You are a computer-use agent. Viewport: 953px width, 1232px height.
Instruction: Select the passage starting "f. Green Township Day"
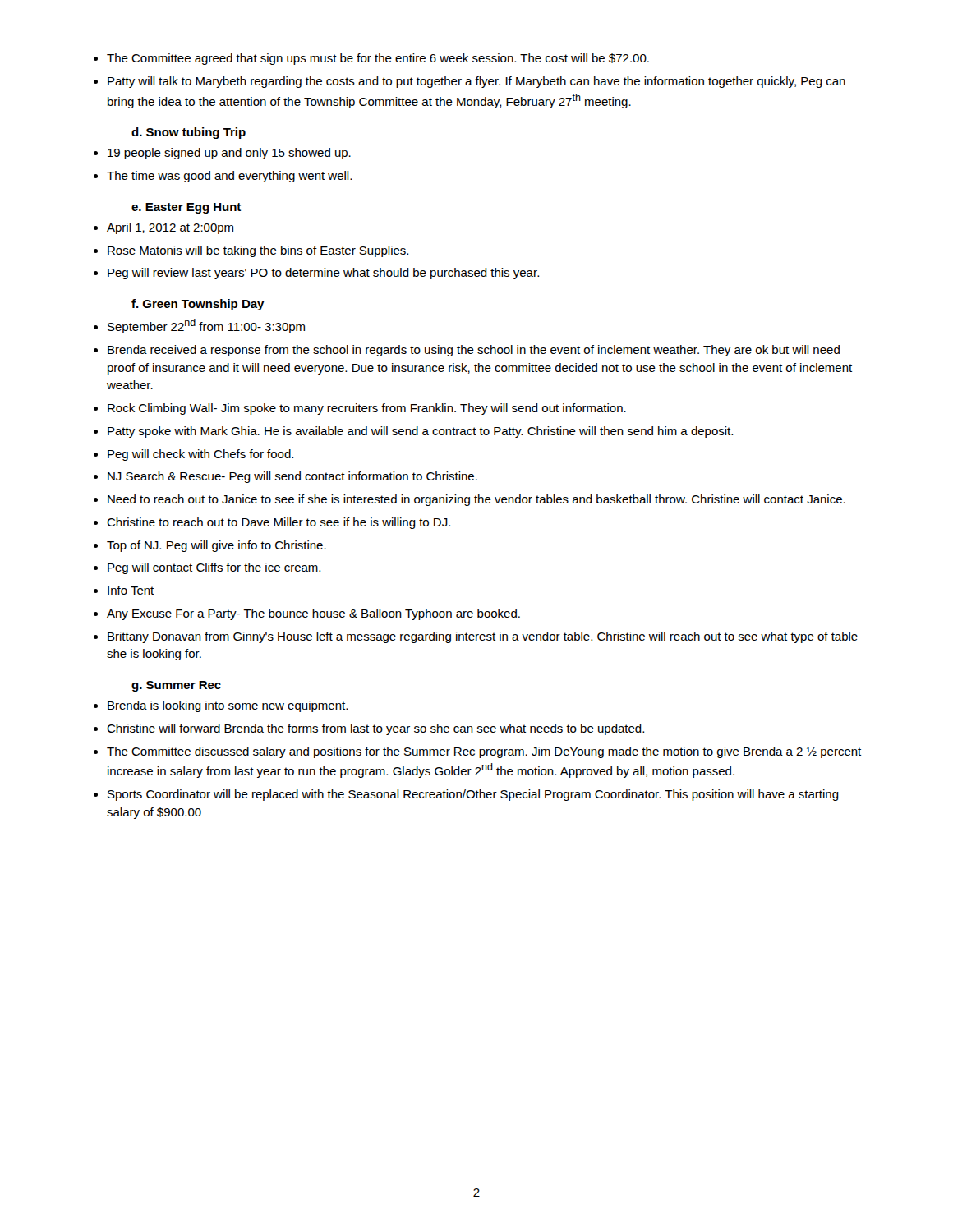[x=198, y=304]
